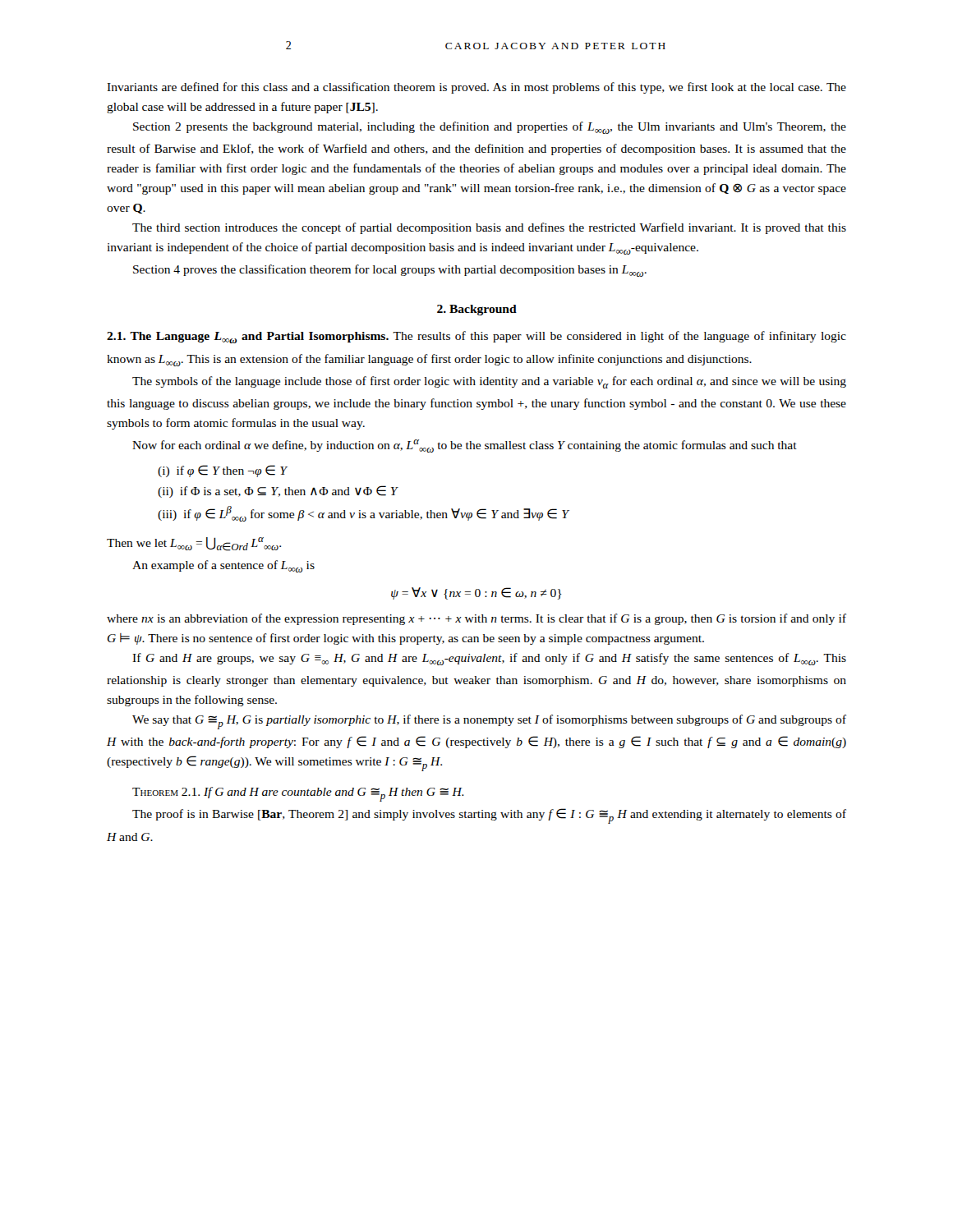Locate the block of text that opens with "The proof is in Barwise [Bar,"

[476, 826]
